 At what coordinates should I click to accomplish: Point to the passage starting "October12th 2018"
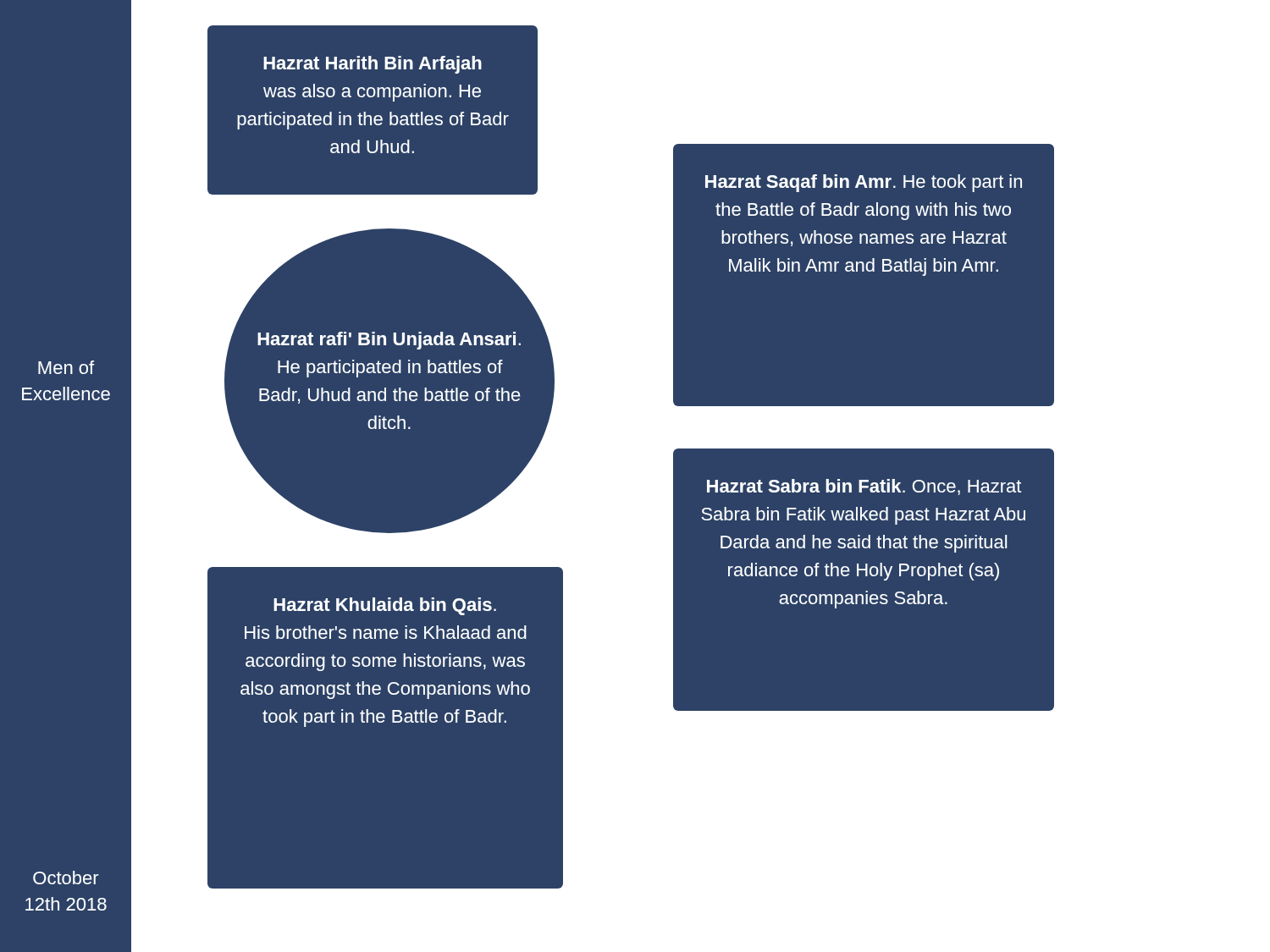pyautogui.click(x=66, y=891)
